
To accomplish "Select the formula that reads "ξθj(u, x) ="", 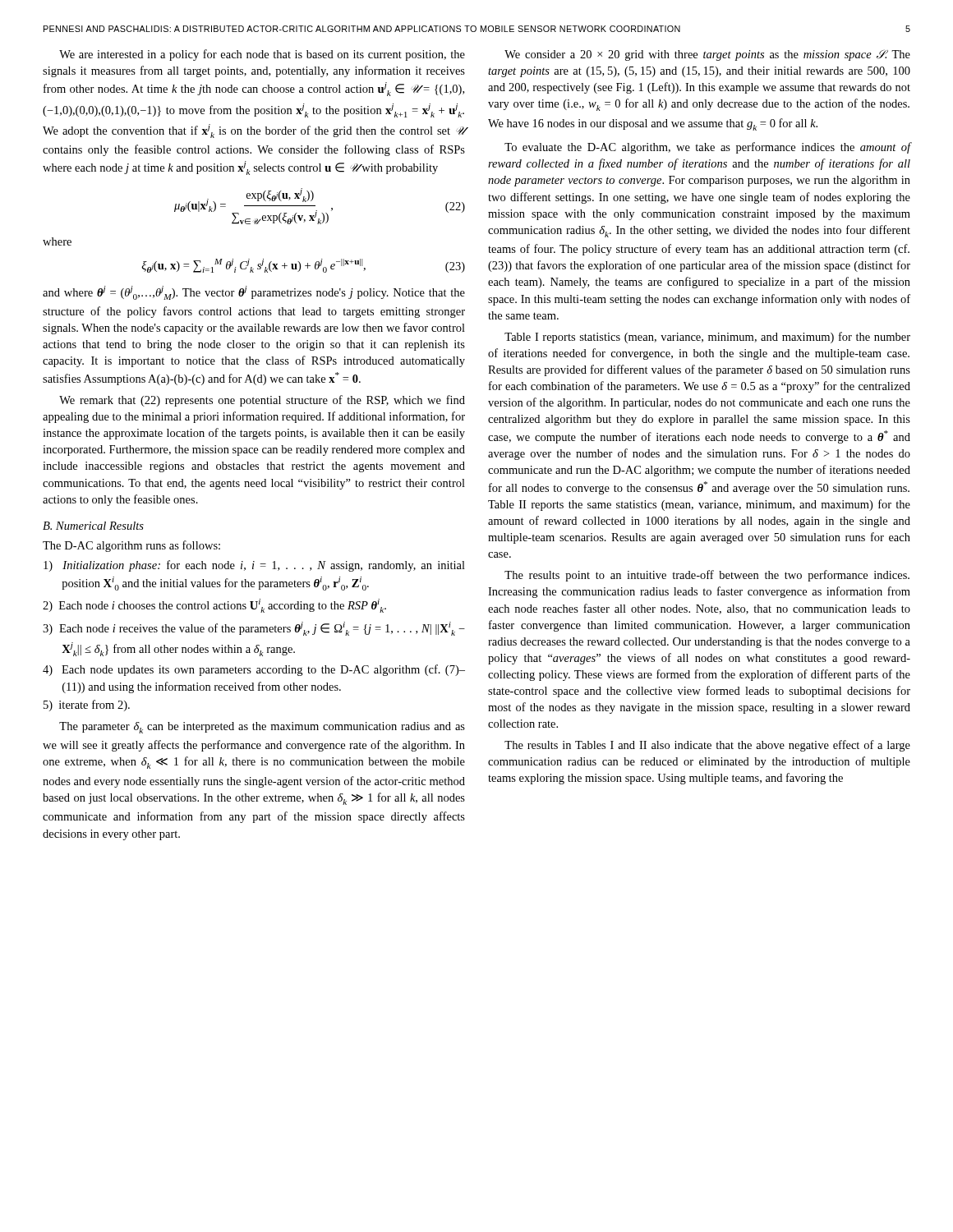I will 254,266.
